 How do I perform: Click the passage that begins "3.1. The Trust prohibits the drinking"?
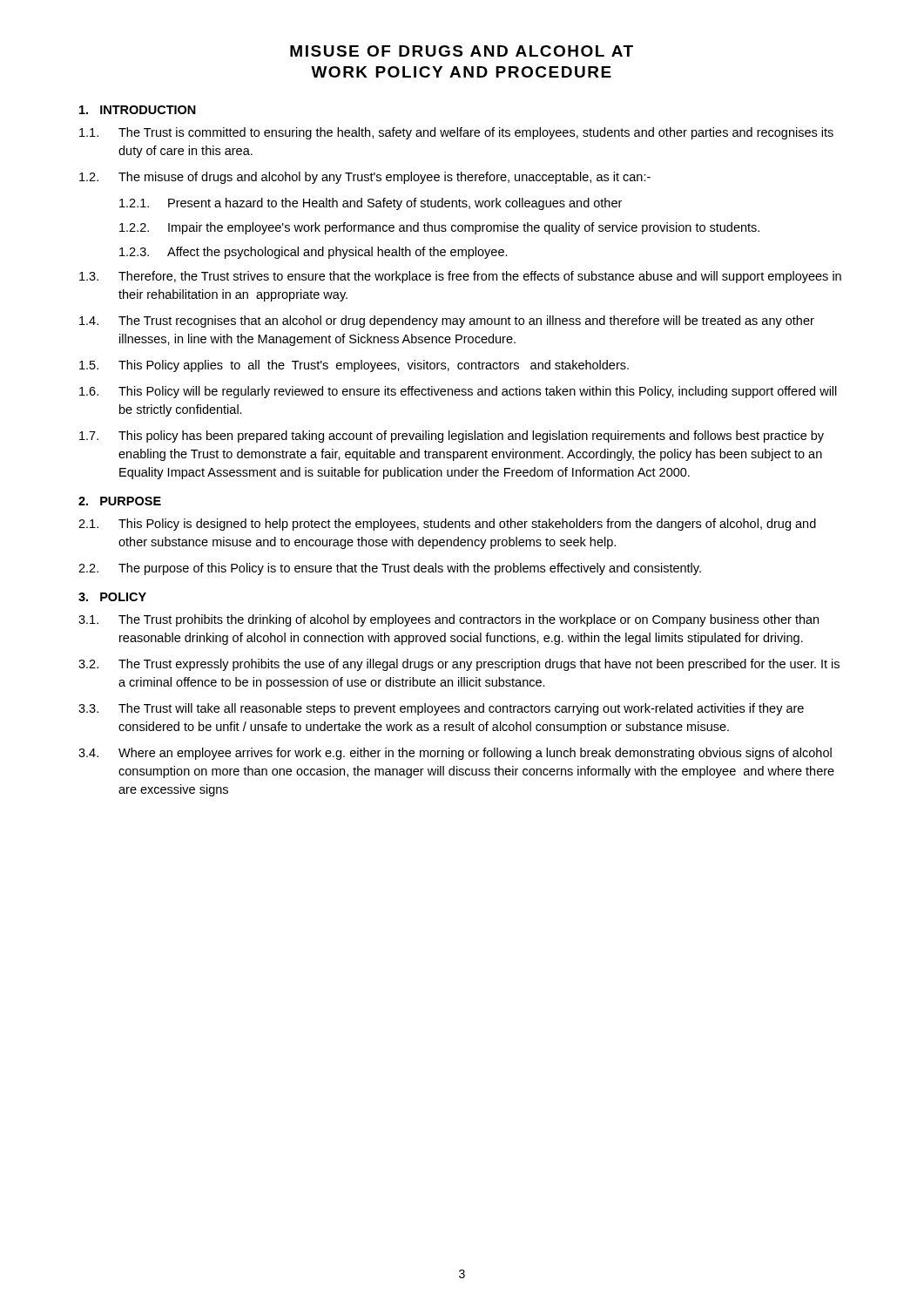[x=462, y=629]
